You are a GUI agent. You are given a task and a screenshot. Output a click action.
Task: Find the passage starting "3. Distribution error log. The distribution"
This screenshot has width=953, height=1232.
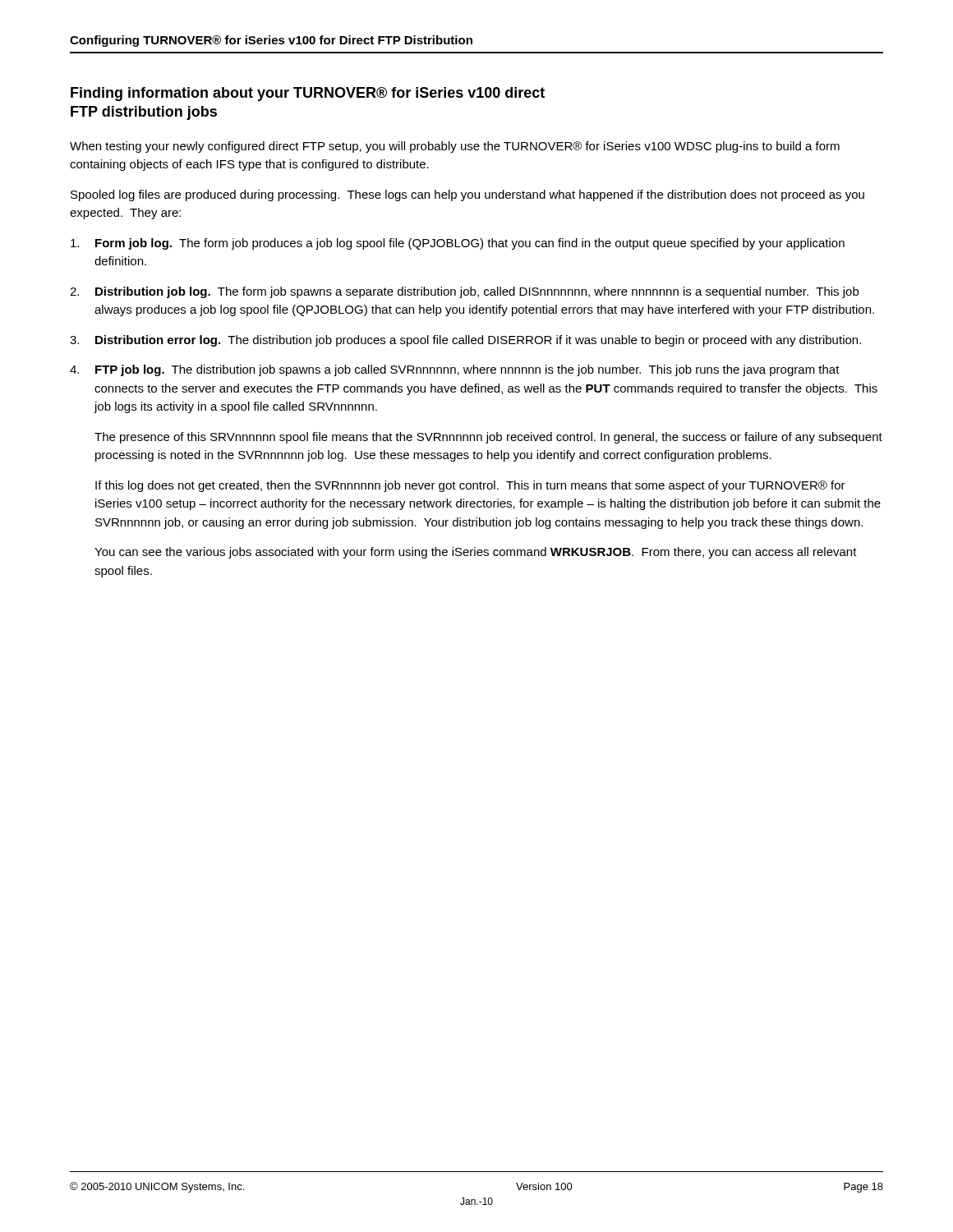point(476,340)
